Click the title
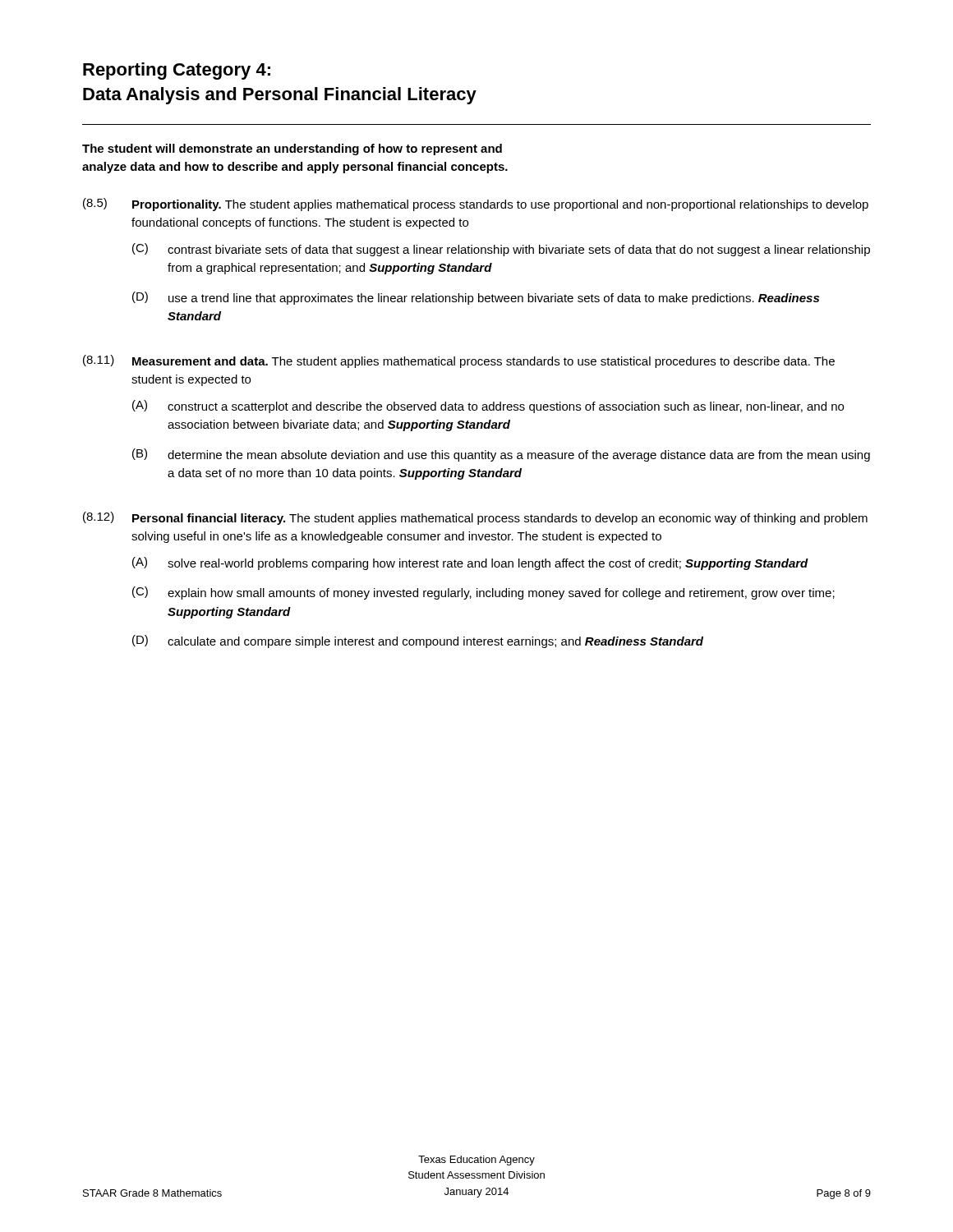953x1232 pixels. [x=476, y=82]
